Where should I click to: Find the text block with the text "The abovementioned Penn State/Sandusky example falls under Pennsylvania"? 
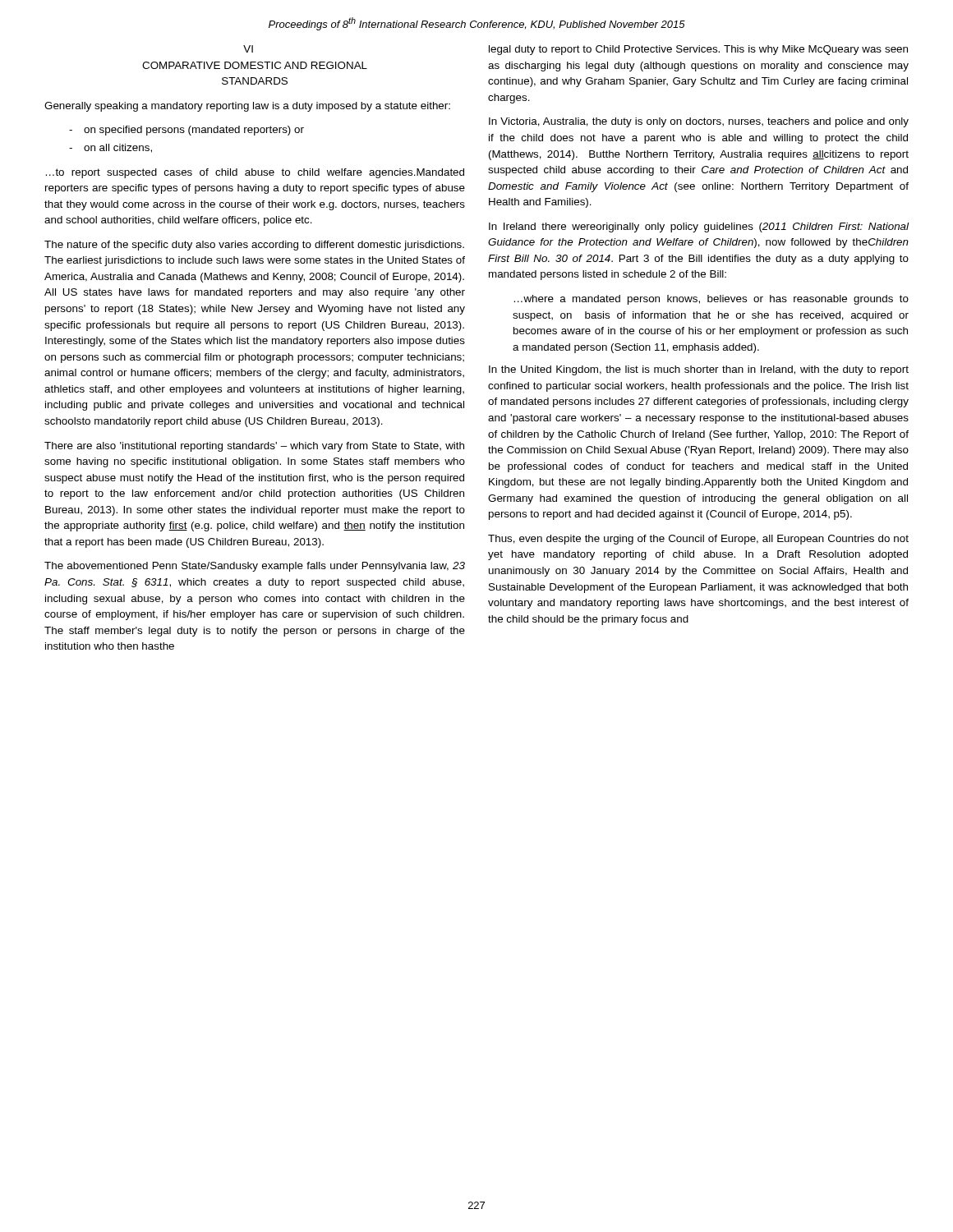coord(255,606)
